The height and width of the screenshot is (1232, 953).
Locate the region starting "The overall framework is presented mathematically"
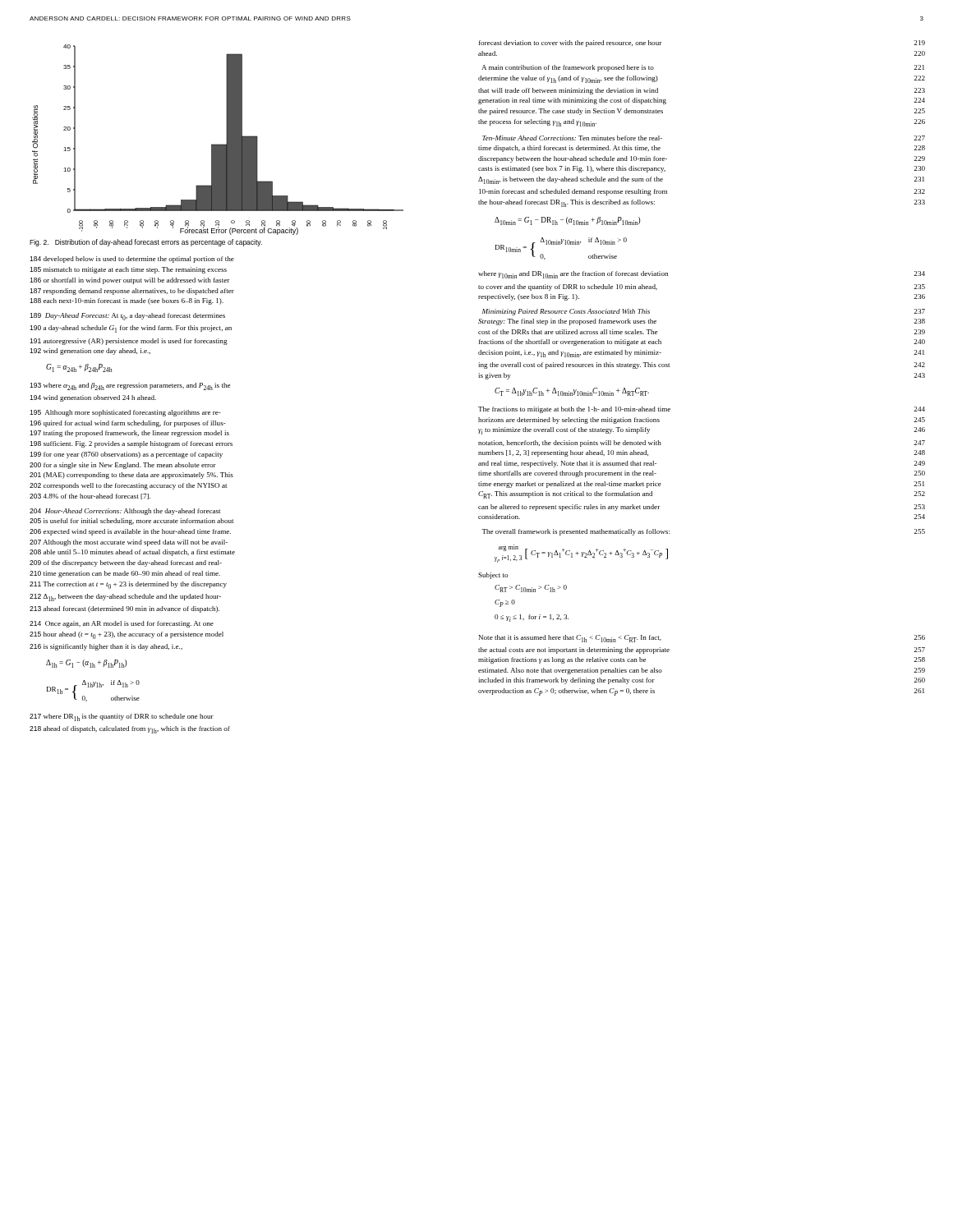tap(571, 532)
